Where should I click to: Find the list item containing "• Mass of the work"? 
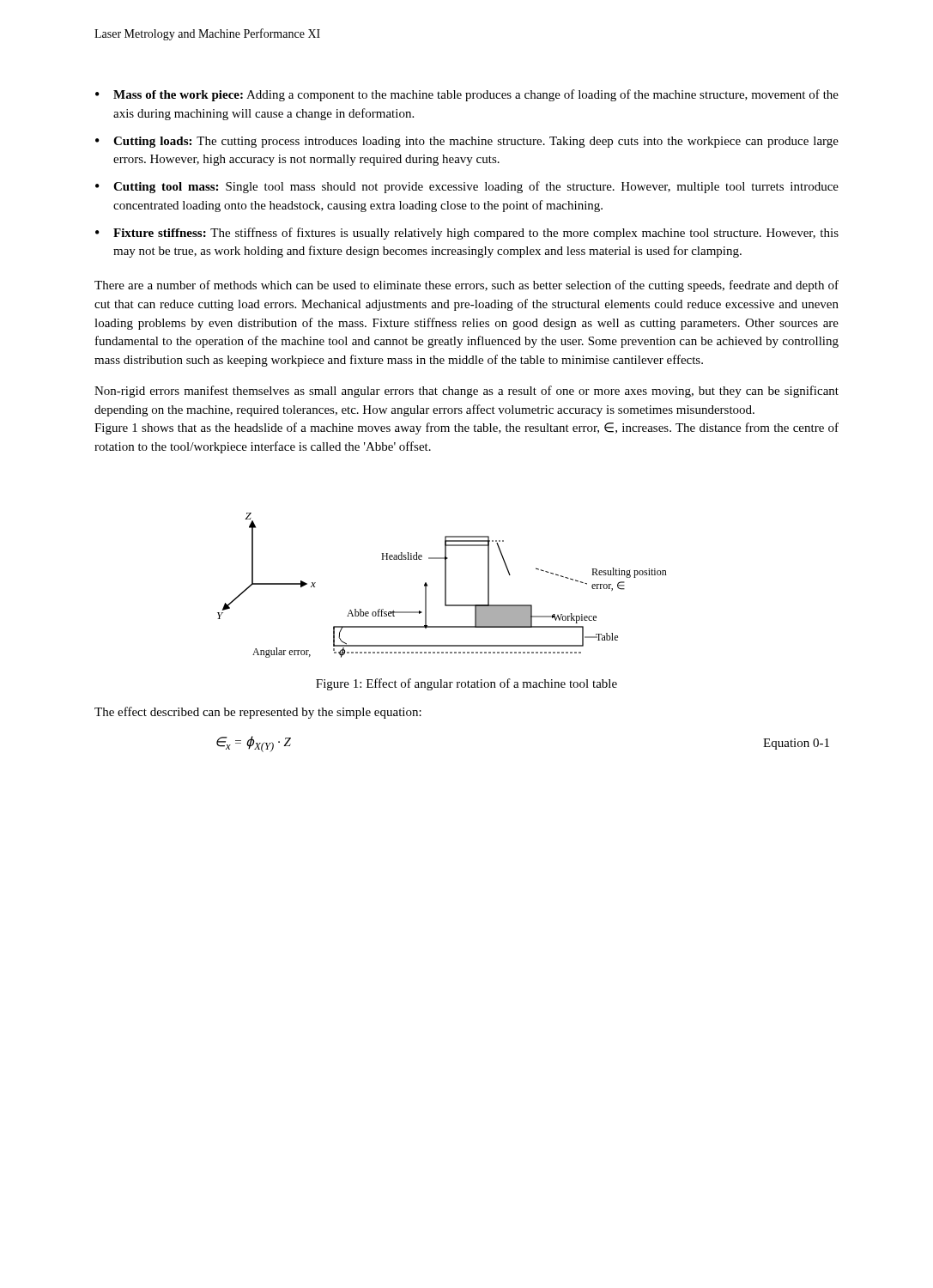(x=466, y=105)
